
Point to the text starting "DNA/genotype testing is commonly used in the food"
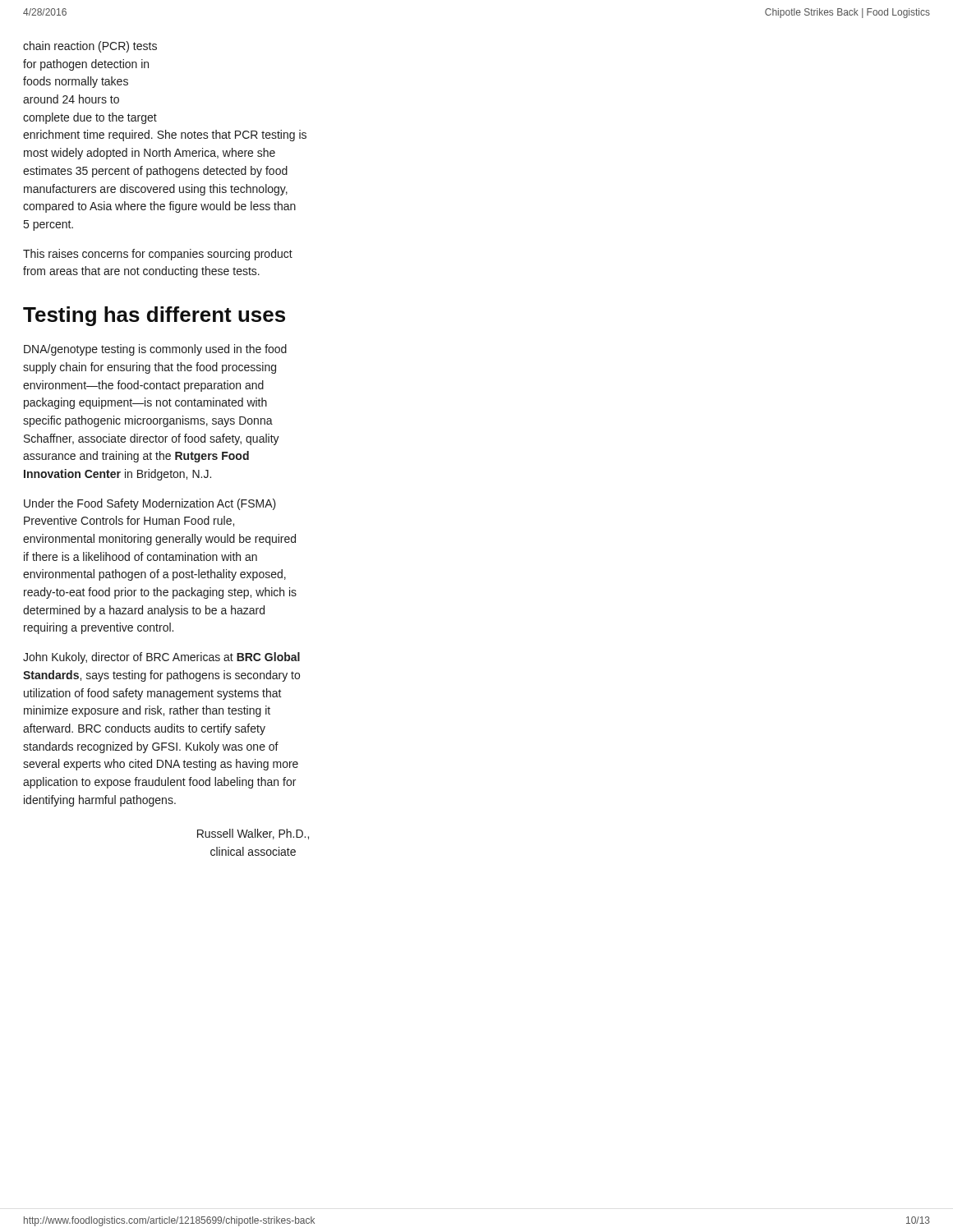[x=155, y=412]
